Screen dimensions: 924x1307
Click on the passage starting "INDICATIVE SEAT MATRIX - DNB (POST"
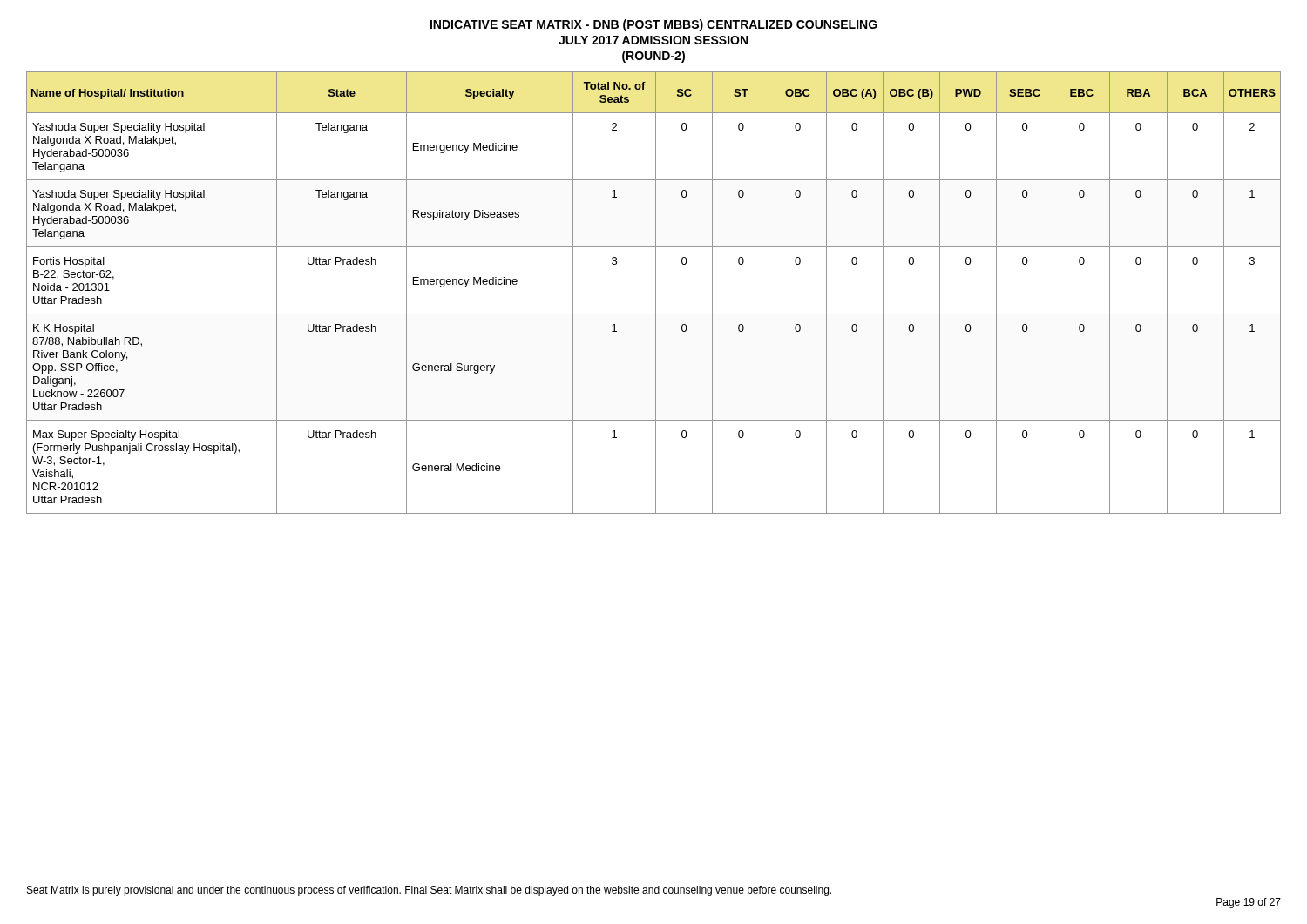click(x=654, y=40)
